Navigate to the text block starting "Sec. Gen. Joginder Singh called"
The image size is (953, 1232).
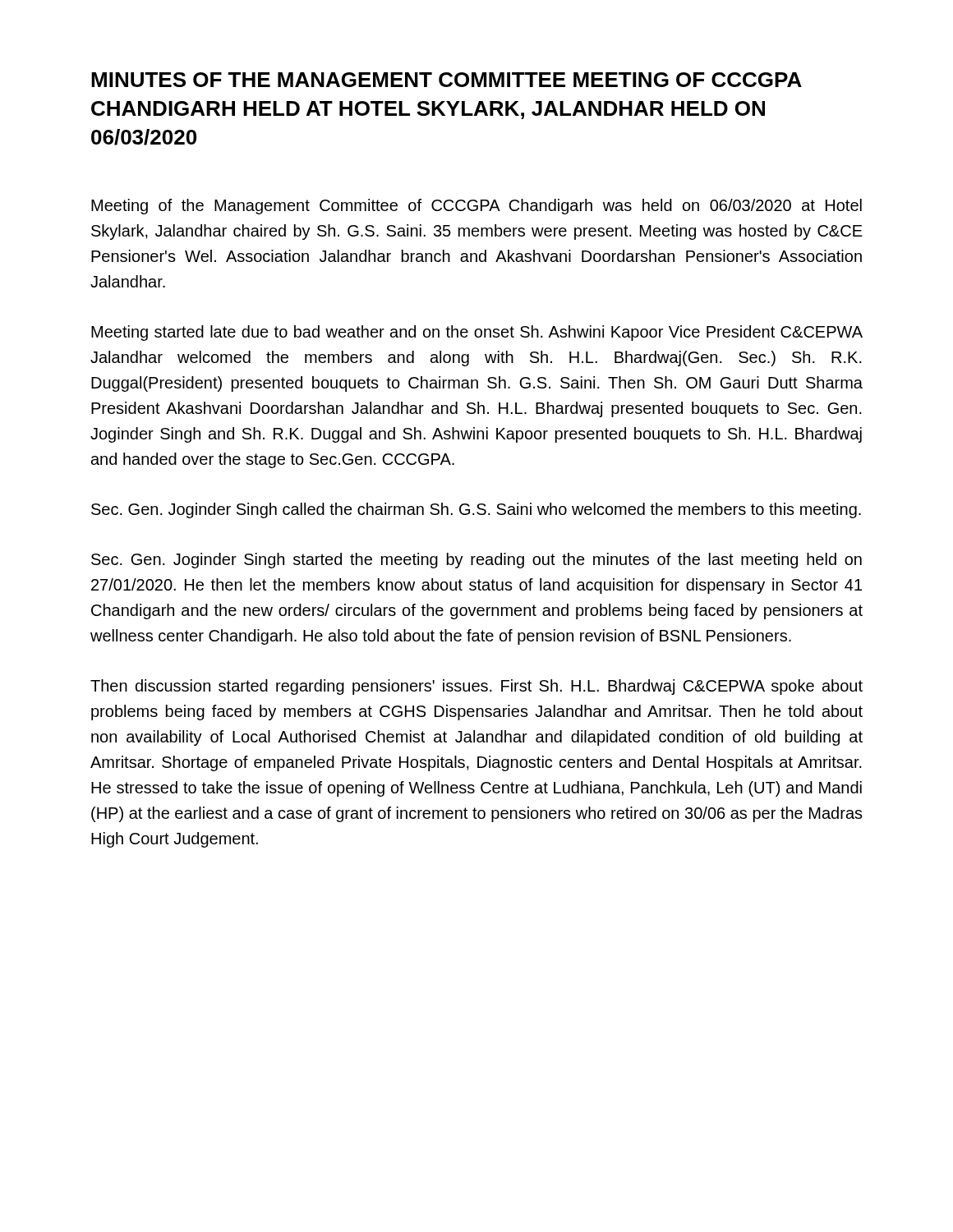(476, 509)
